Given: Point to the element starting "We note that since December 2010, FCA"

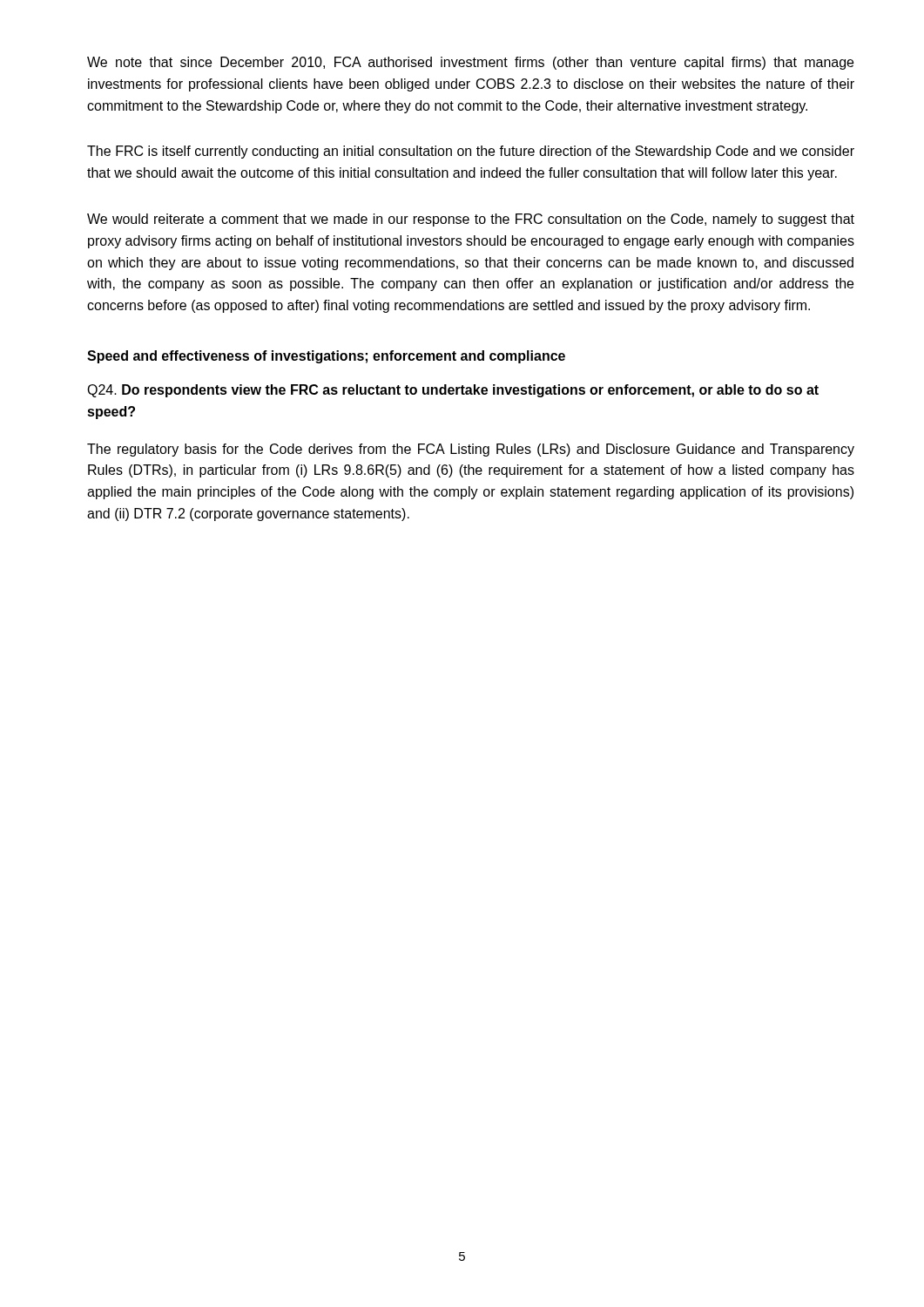Looking at the screenshot, I should (x=471, y=84).
